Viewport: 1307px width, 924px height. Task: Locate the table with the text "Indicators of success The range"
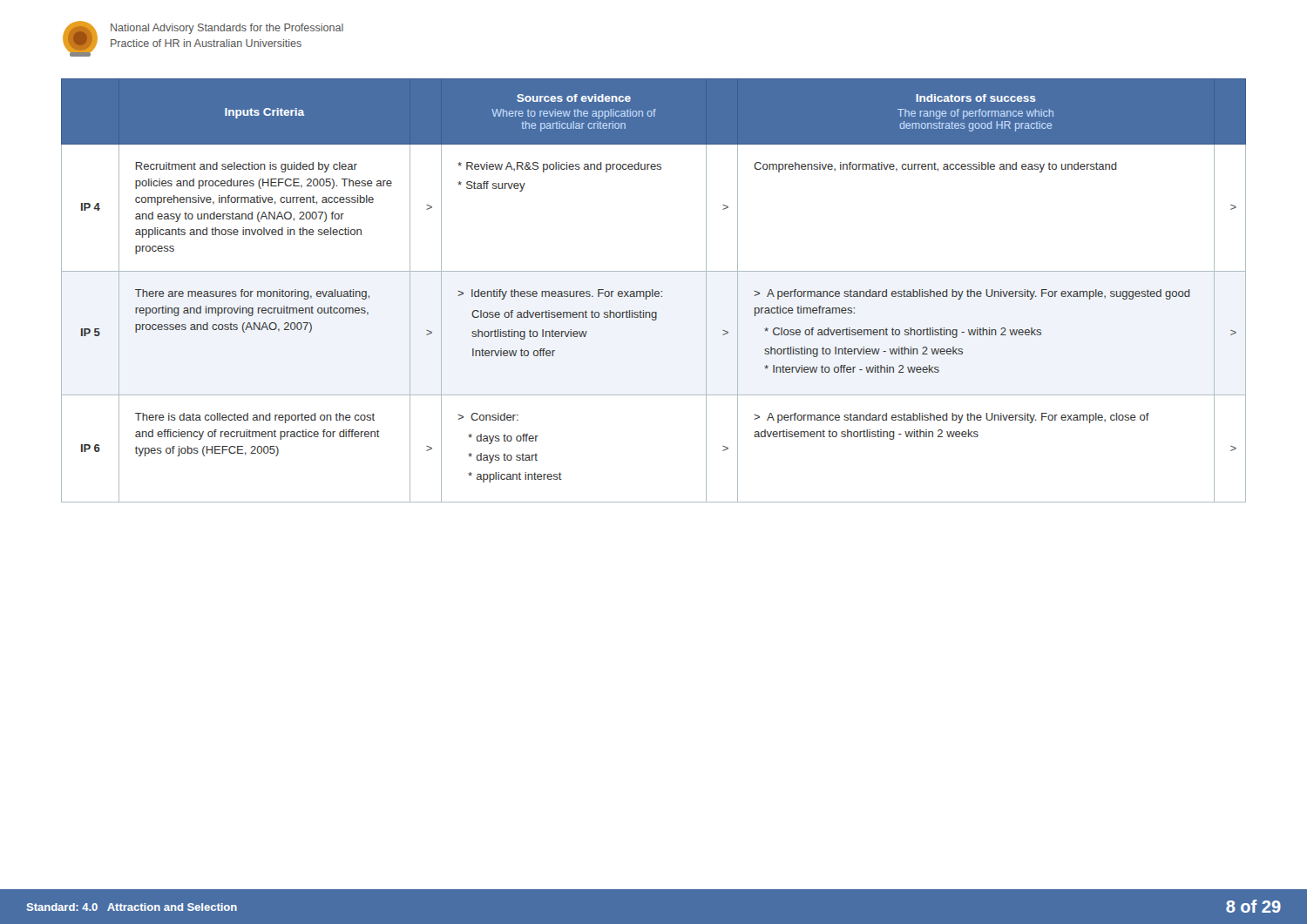tap(654, 290)
